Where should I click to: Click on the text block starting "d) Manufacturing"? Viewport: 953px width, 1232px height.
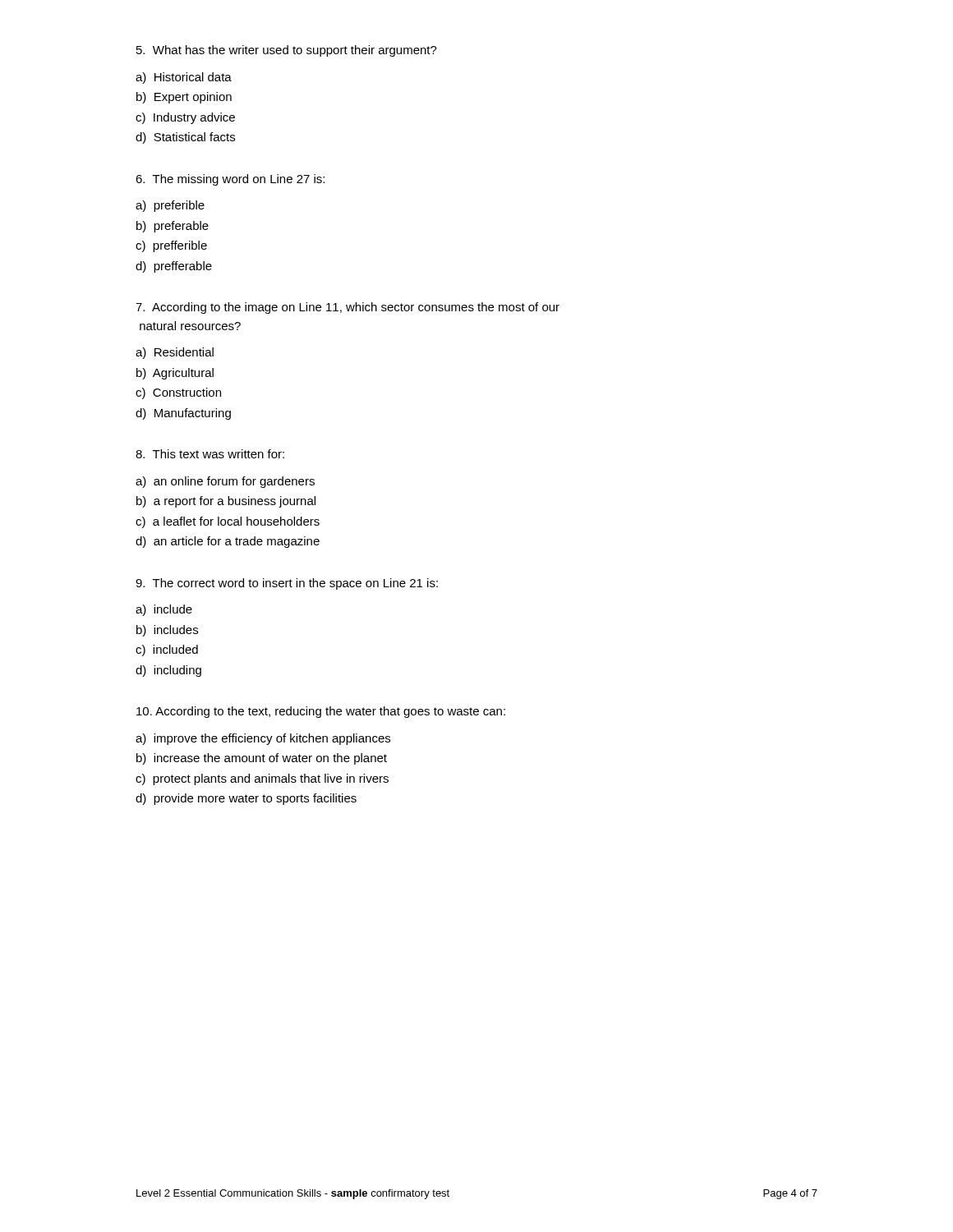pyautogui.click(x=184, y=412)
